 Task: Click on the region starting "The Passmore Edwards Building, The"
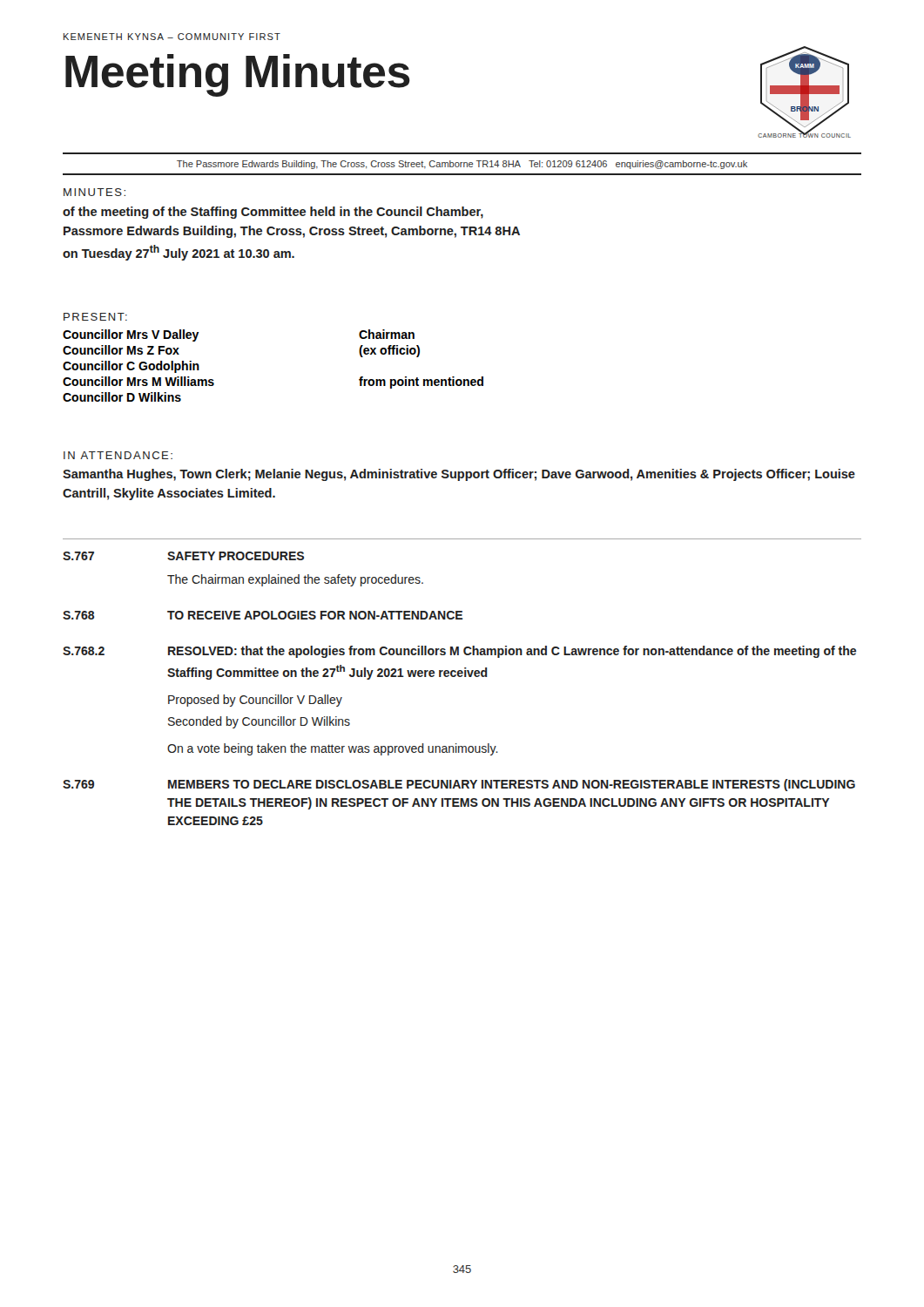pyautogui.click(x=462, y=164)
